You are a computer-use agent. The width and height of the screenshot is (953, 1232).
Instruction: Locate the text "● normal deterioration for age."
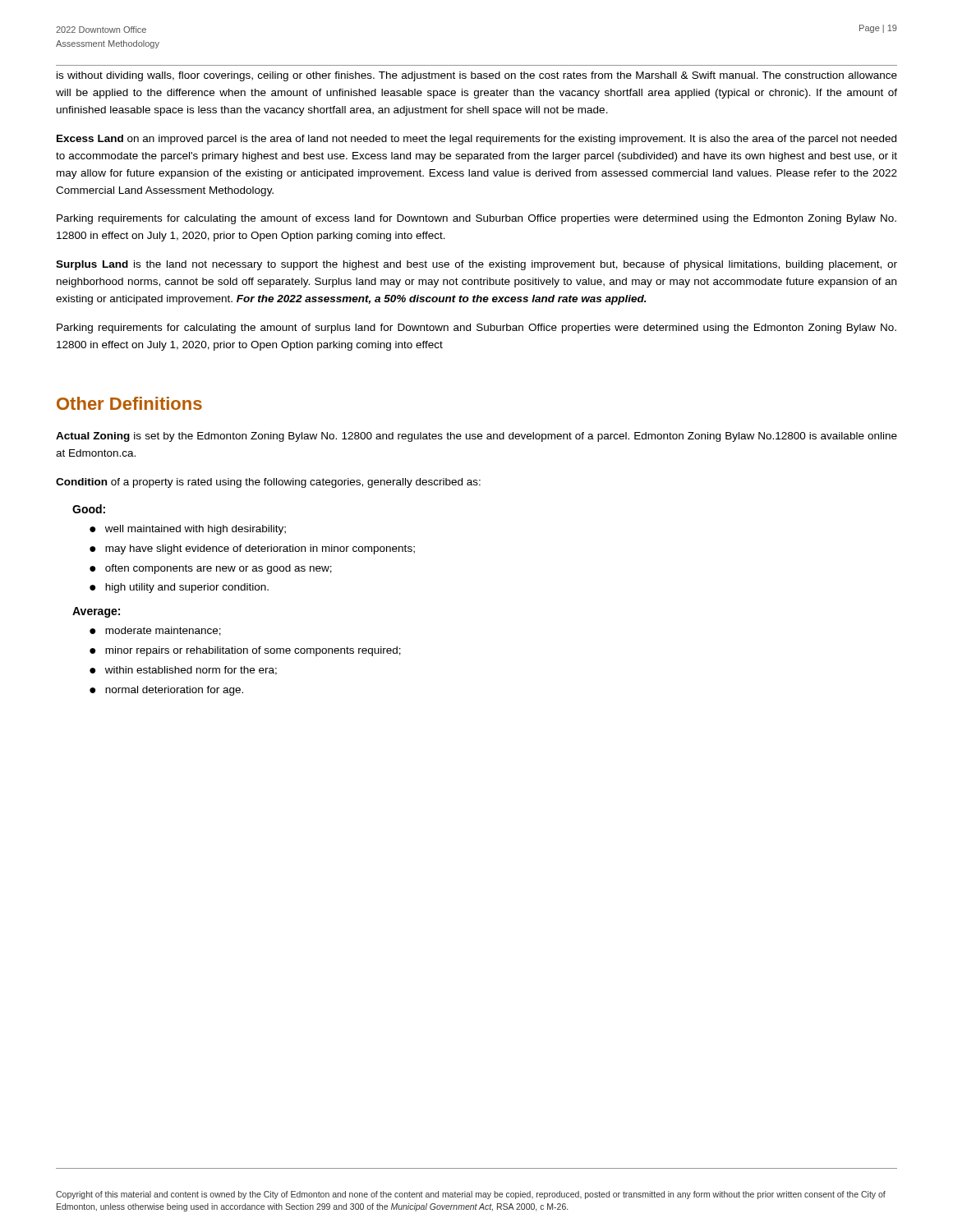pyautogui.click(x=166, y=690)
